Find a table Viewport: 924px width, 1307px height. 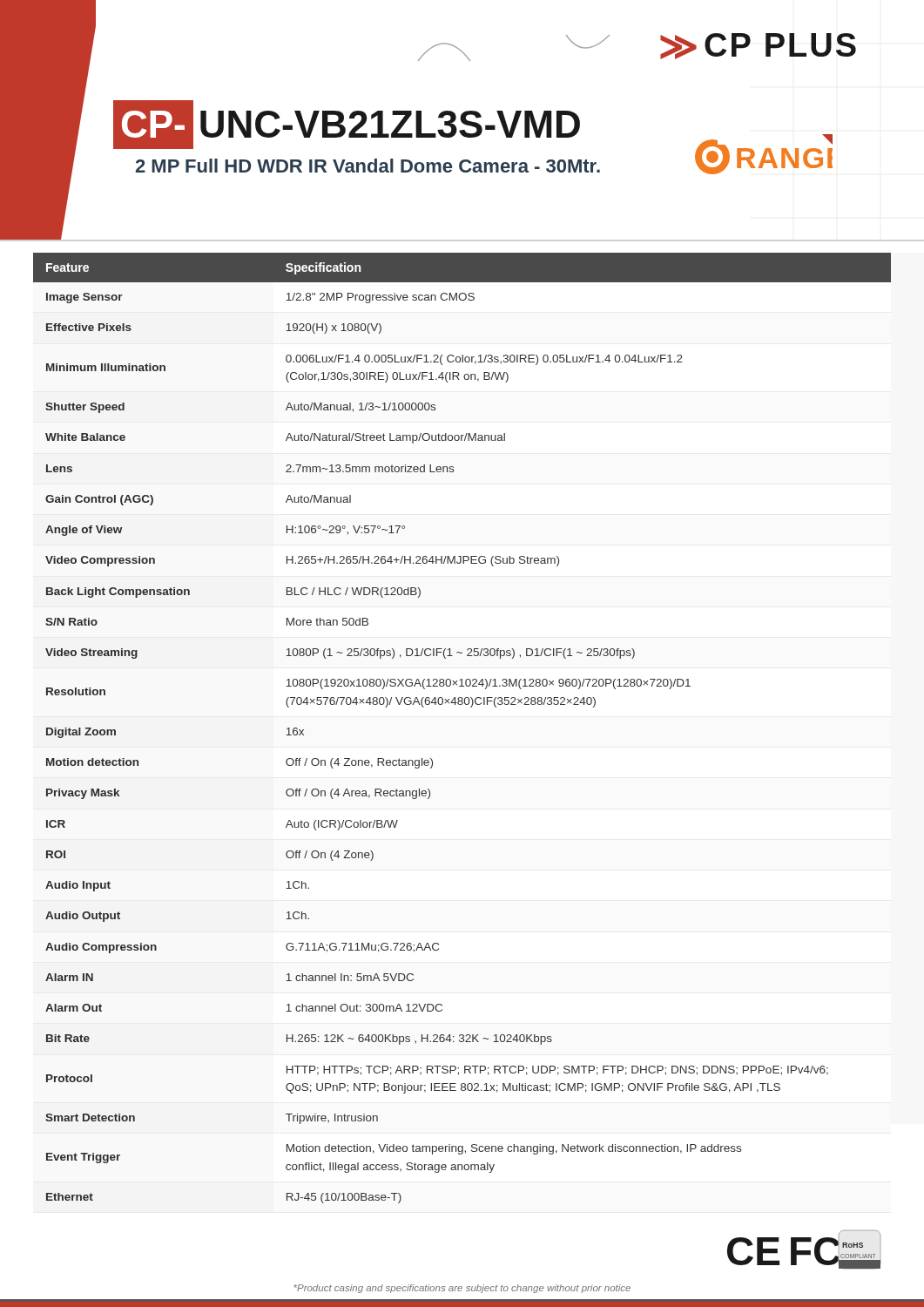pyautogui.click(x=462, y=741)
